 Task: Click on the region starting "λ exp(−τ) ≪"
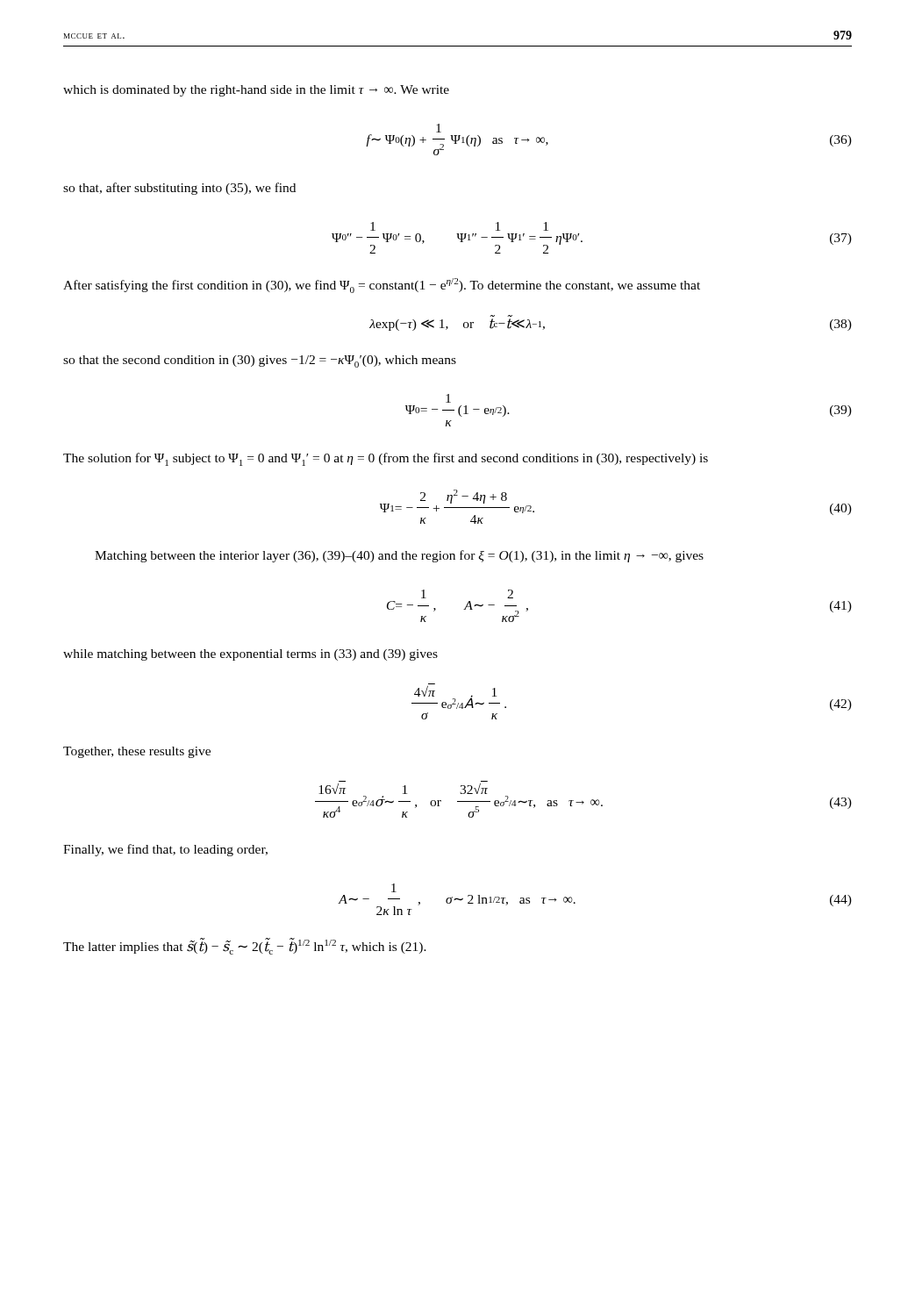[458, 323]
